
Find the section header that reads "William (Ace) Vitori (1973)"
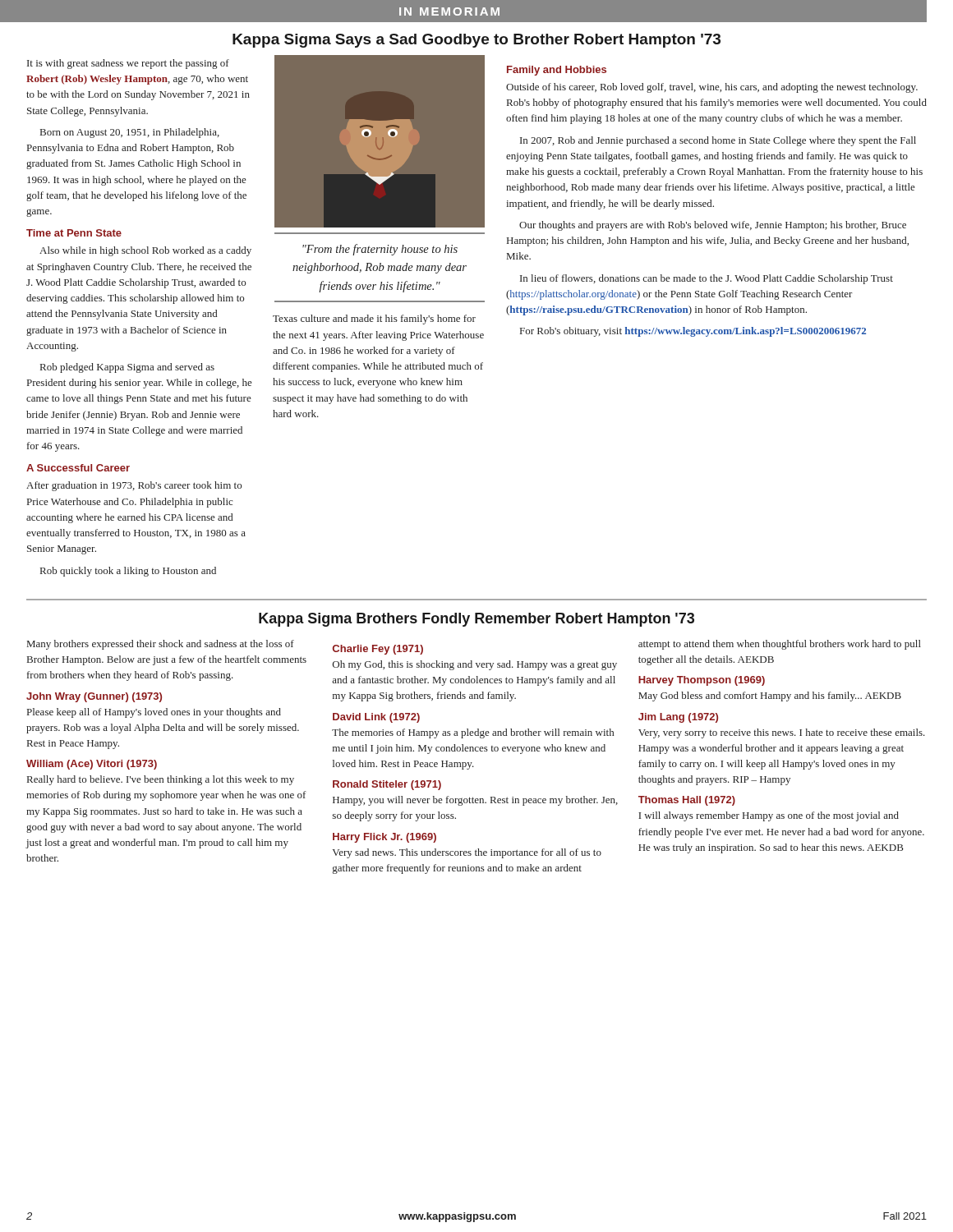point(92,764)
